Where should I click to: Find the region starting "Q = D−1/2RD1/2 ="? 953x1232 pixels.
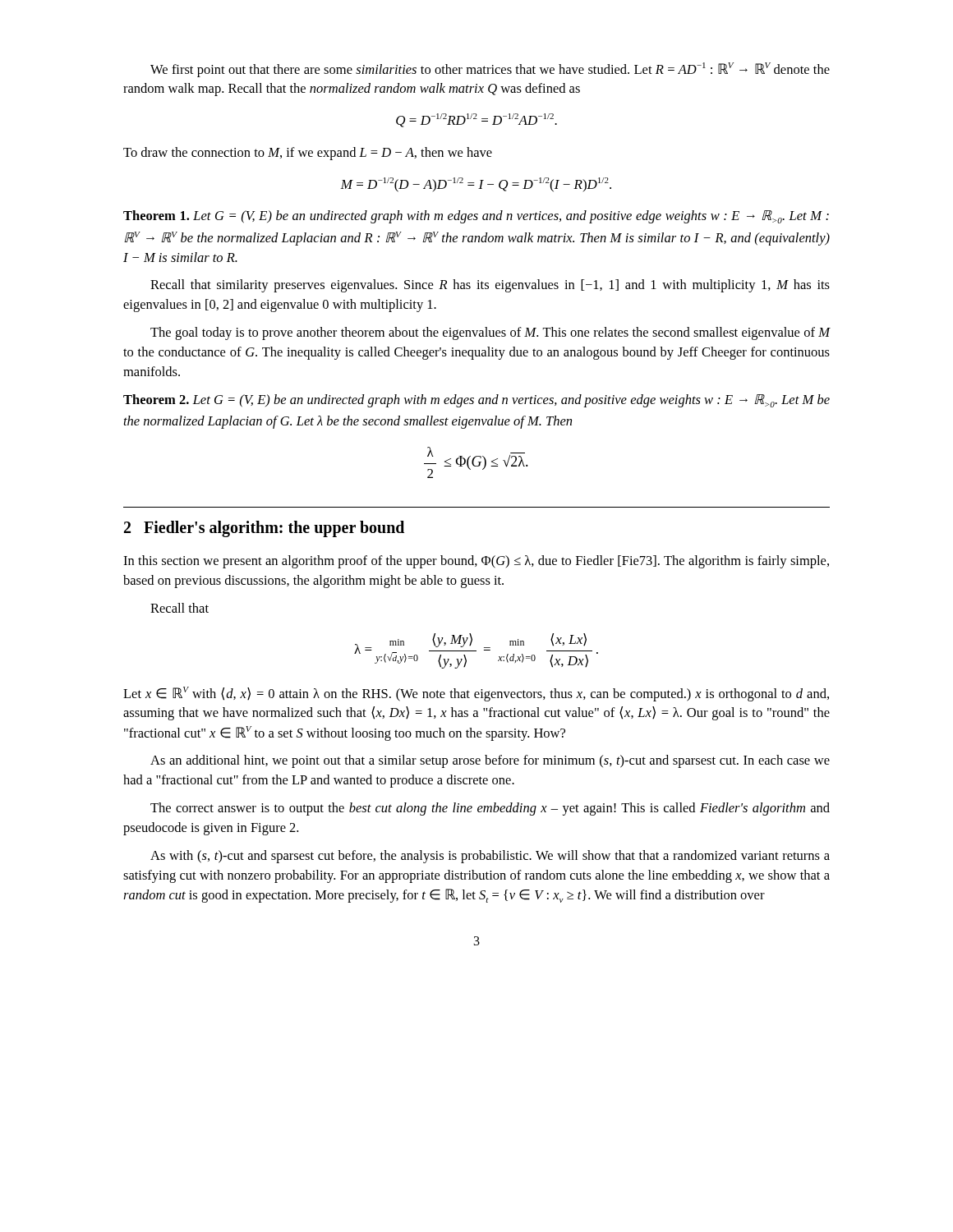coord(476,121)
